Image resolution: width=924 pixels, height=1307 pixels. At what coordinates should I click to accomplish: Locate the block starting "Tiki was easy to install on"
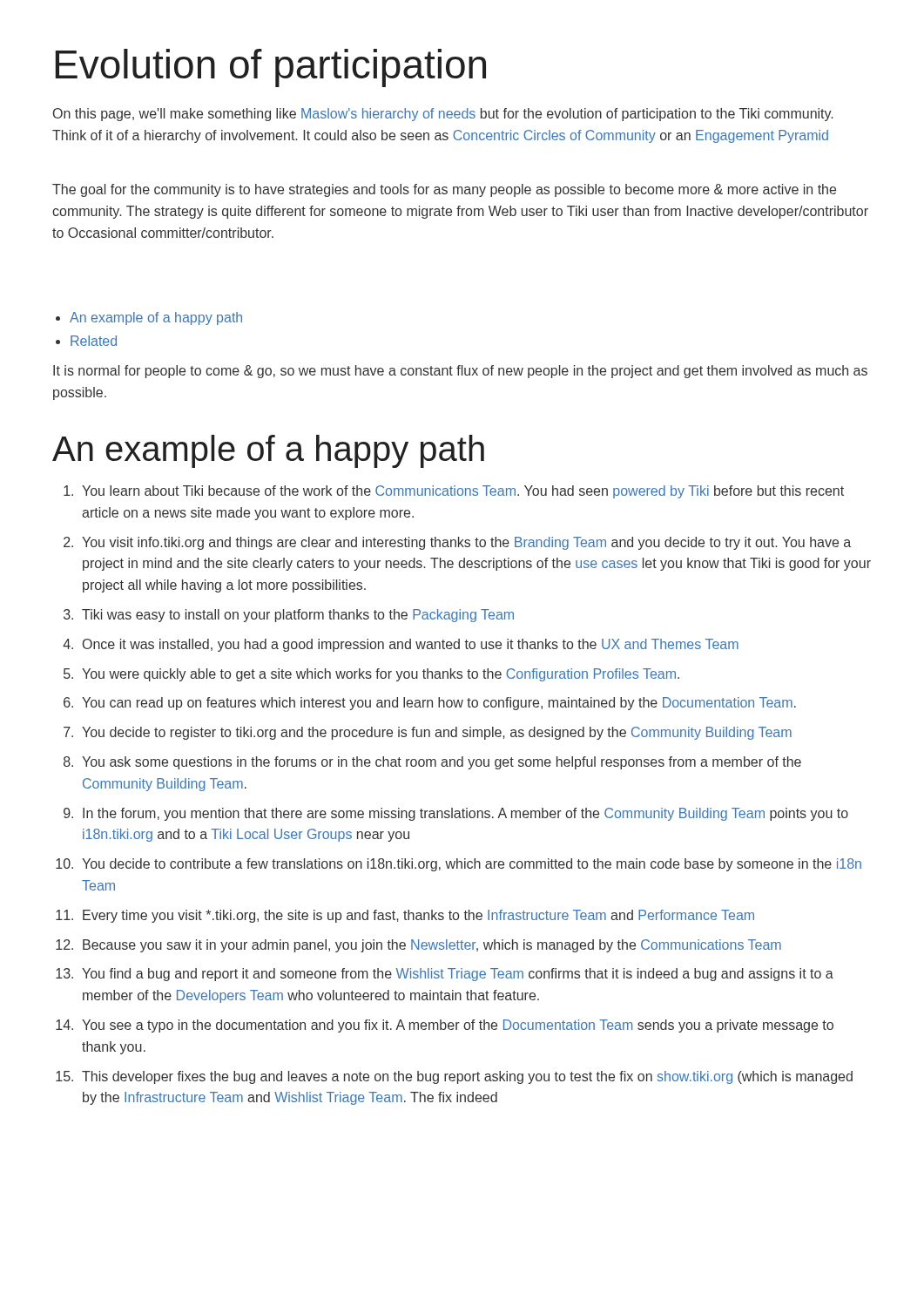click(475, 616)
